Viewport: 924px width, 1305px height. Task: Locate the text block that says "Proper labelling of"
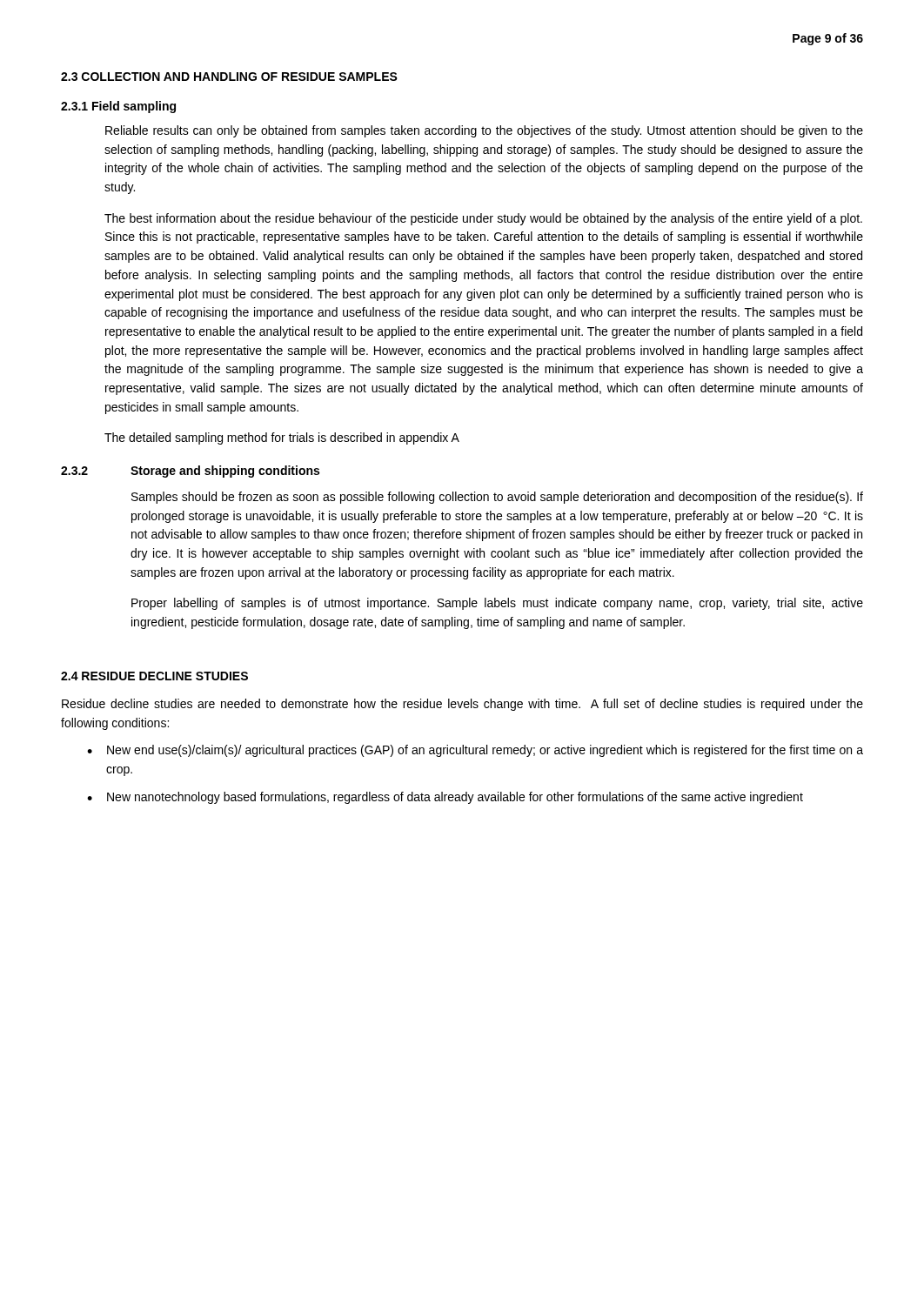(x=497, y=613)
